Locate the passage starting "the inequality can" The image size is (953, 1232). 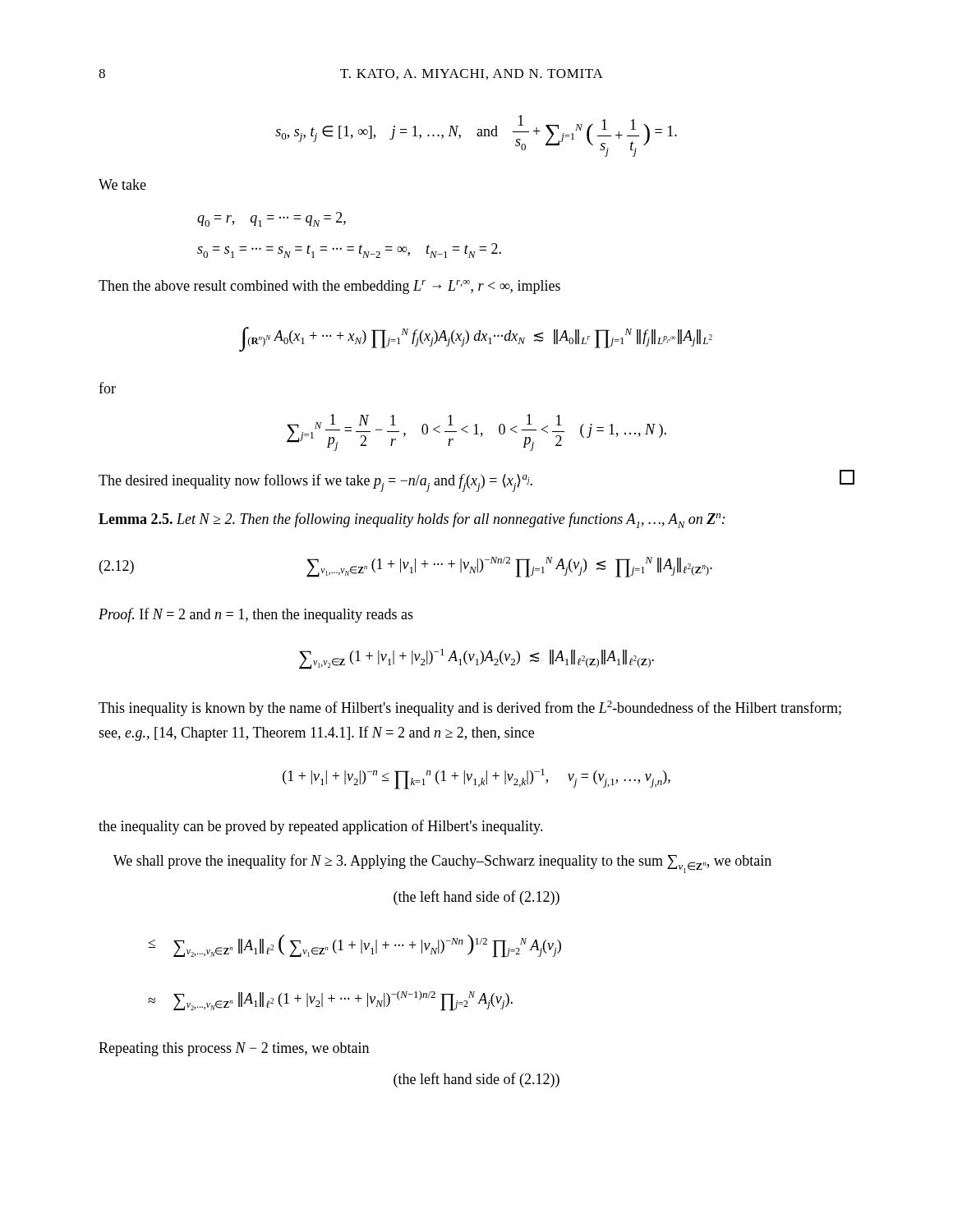tap(321, 826)
